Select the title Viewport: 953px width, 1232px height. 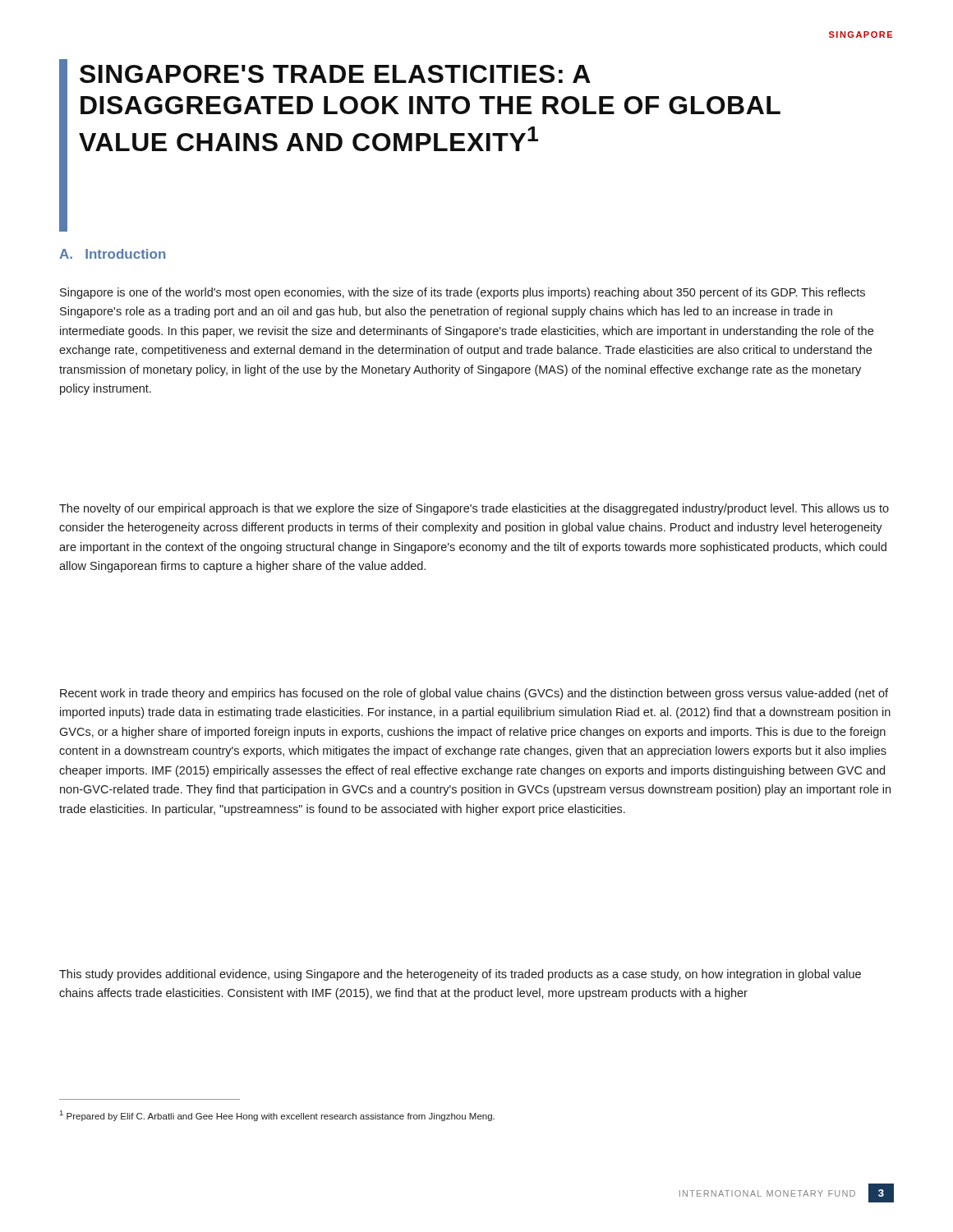(476, 145)
